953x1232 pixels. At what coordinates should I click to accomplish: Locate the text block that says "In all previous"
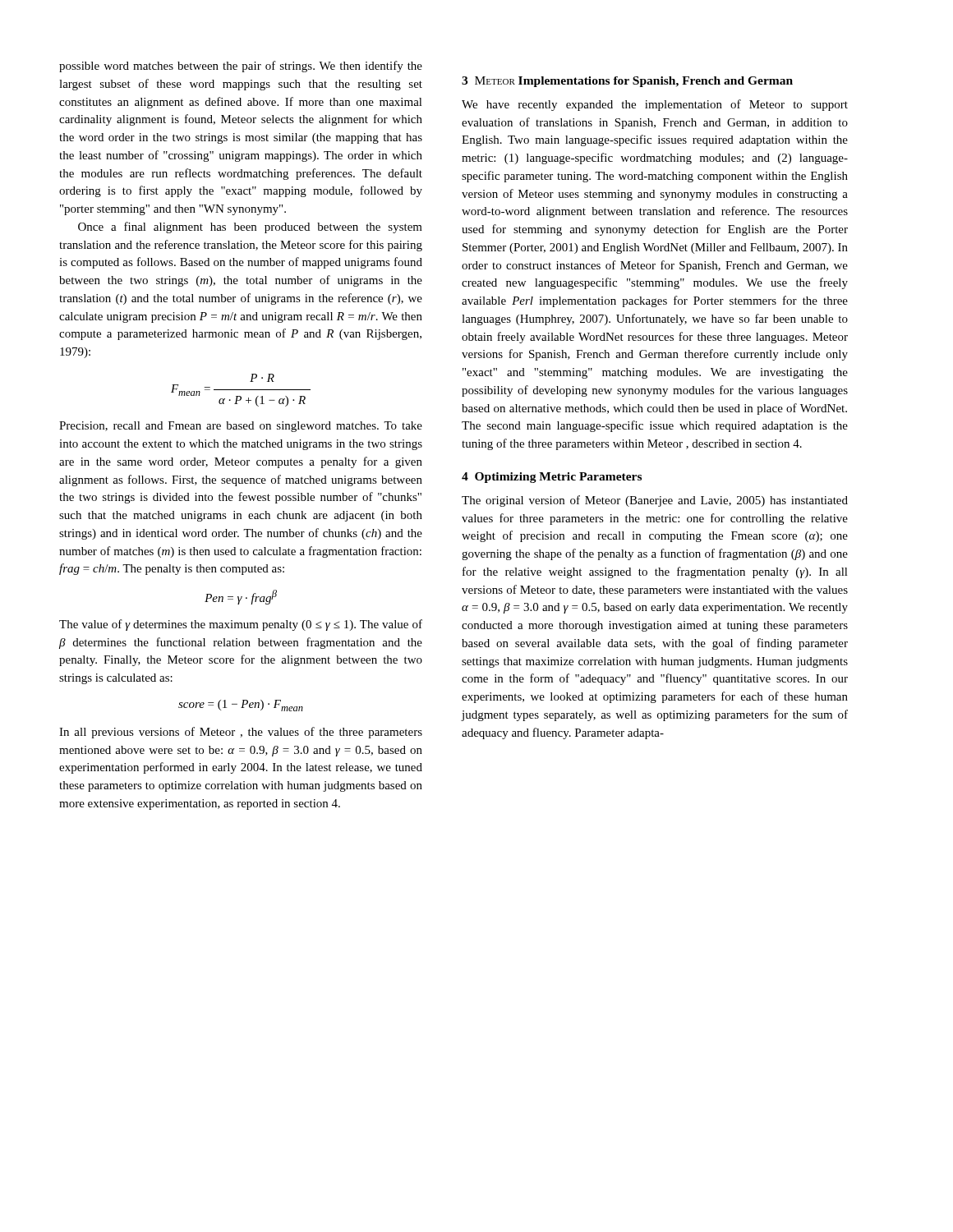pos(241,768)
